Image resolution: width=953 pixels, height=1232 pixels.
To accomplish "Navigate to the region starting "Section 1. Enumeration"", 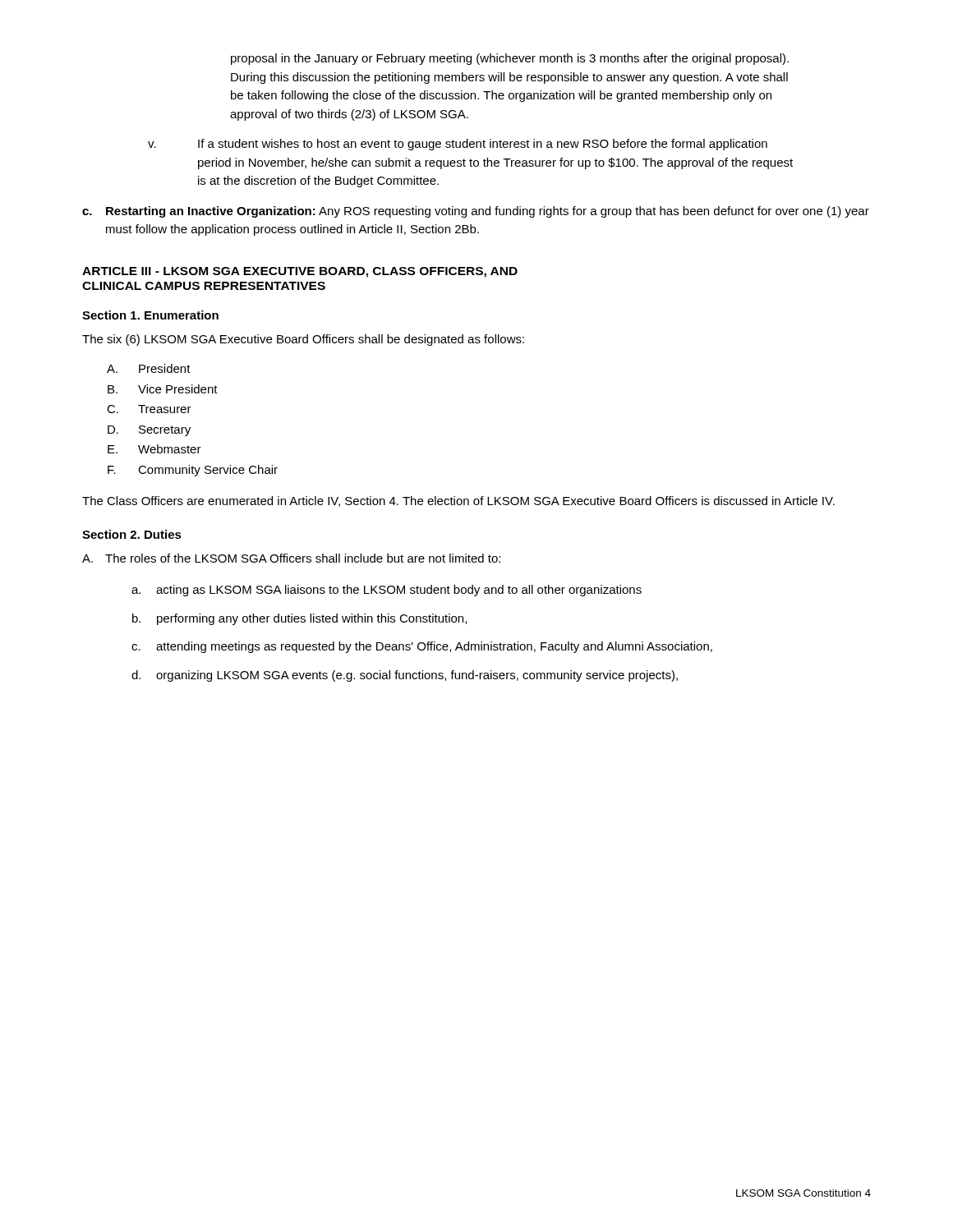I will 151,315.
